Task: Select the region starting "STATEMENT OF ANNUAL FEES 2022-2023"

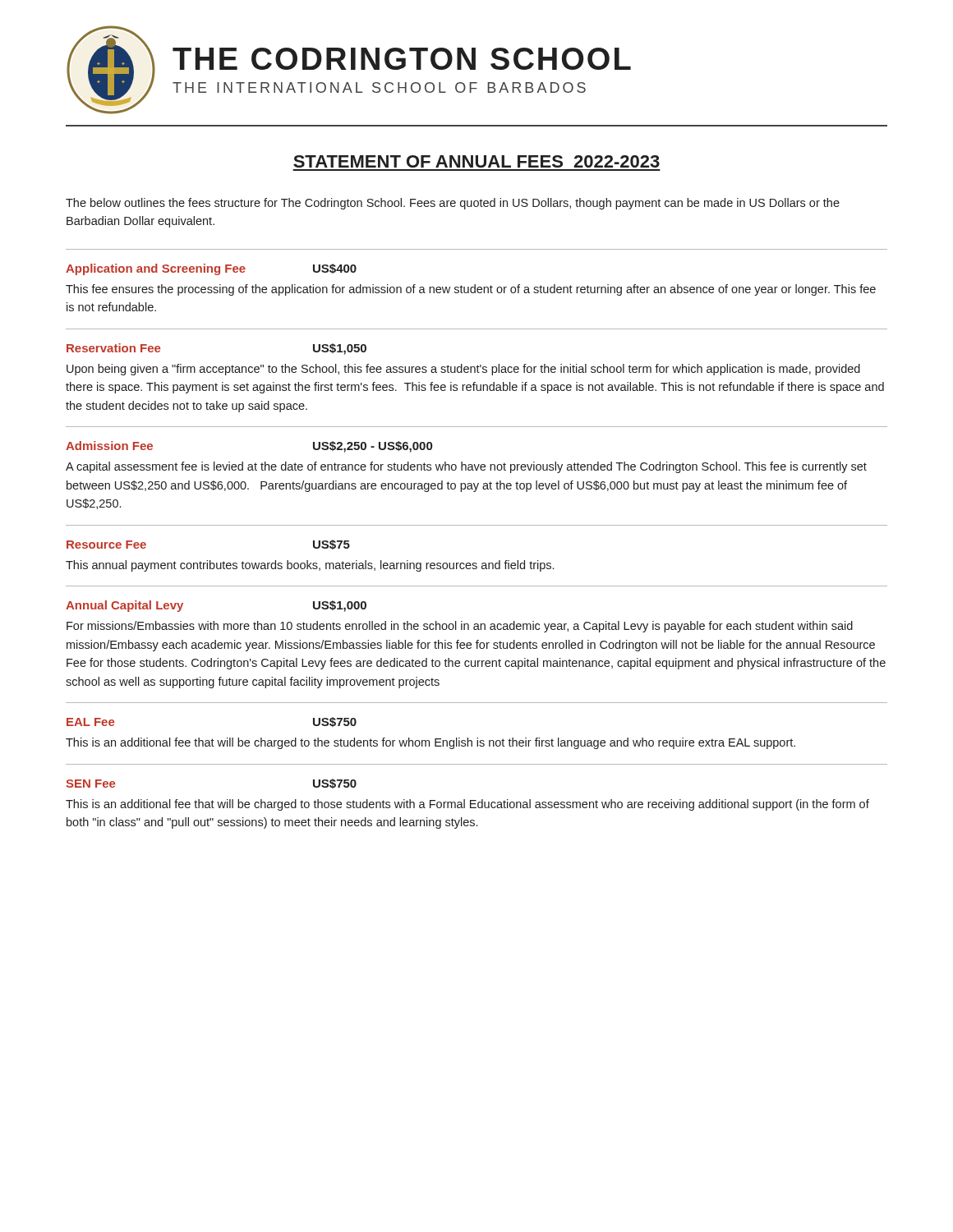Action: click(x=476, y=161)
